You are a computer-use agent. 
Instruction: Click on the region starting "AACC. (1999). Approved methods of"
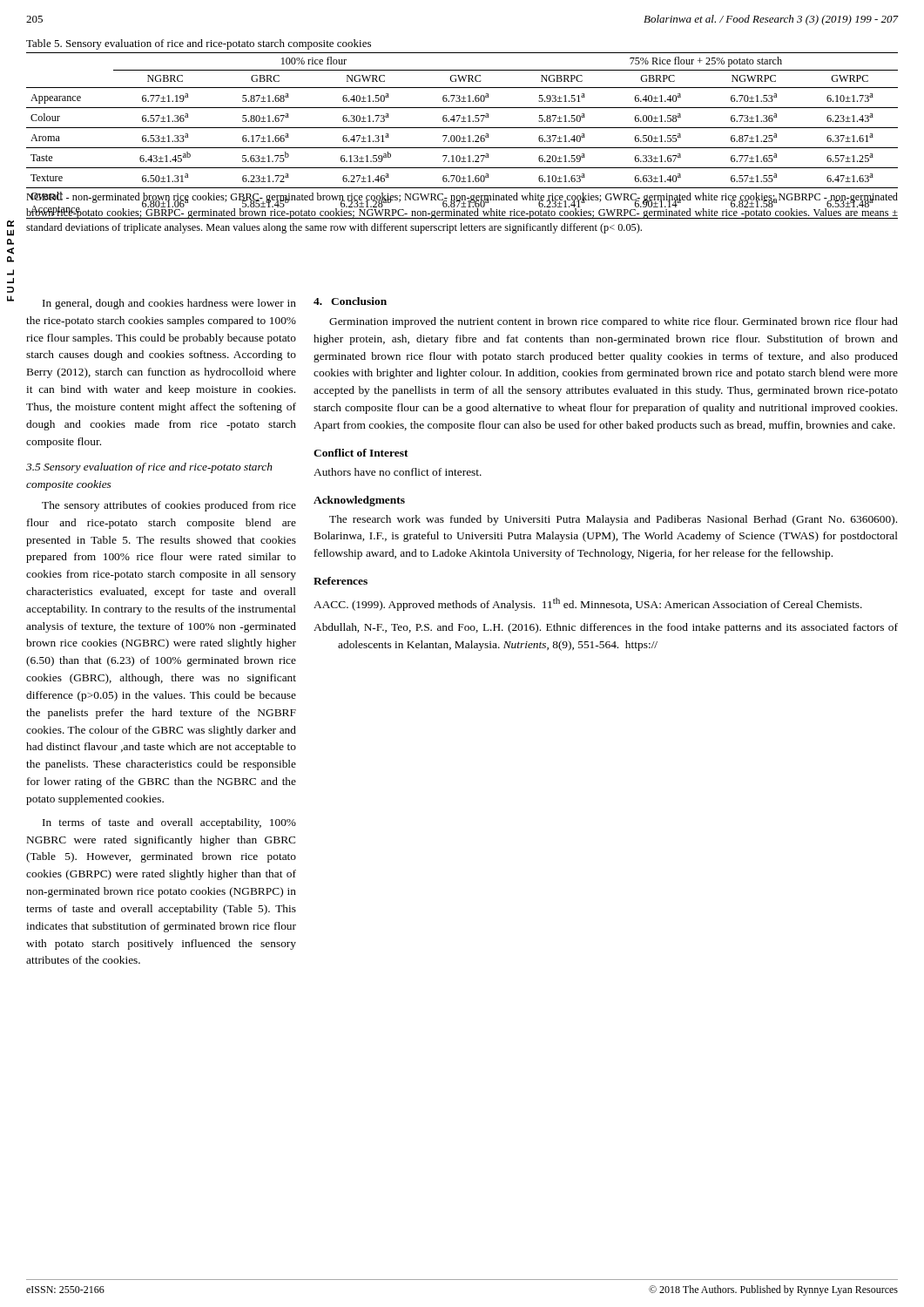[588, 603]
